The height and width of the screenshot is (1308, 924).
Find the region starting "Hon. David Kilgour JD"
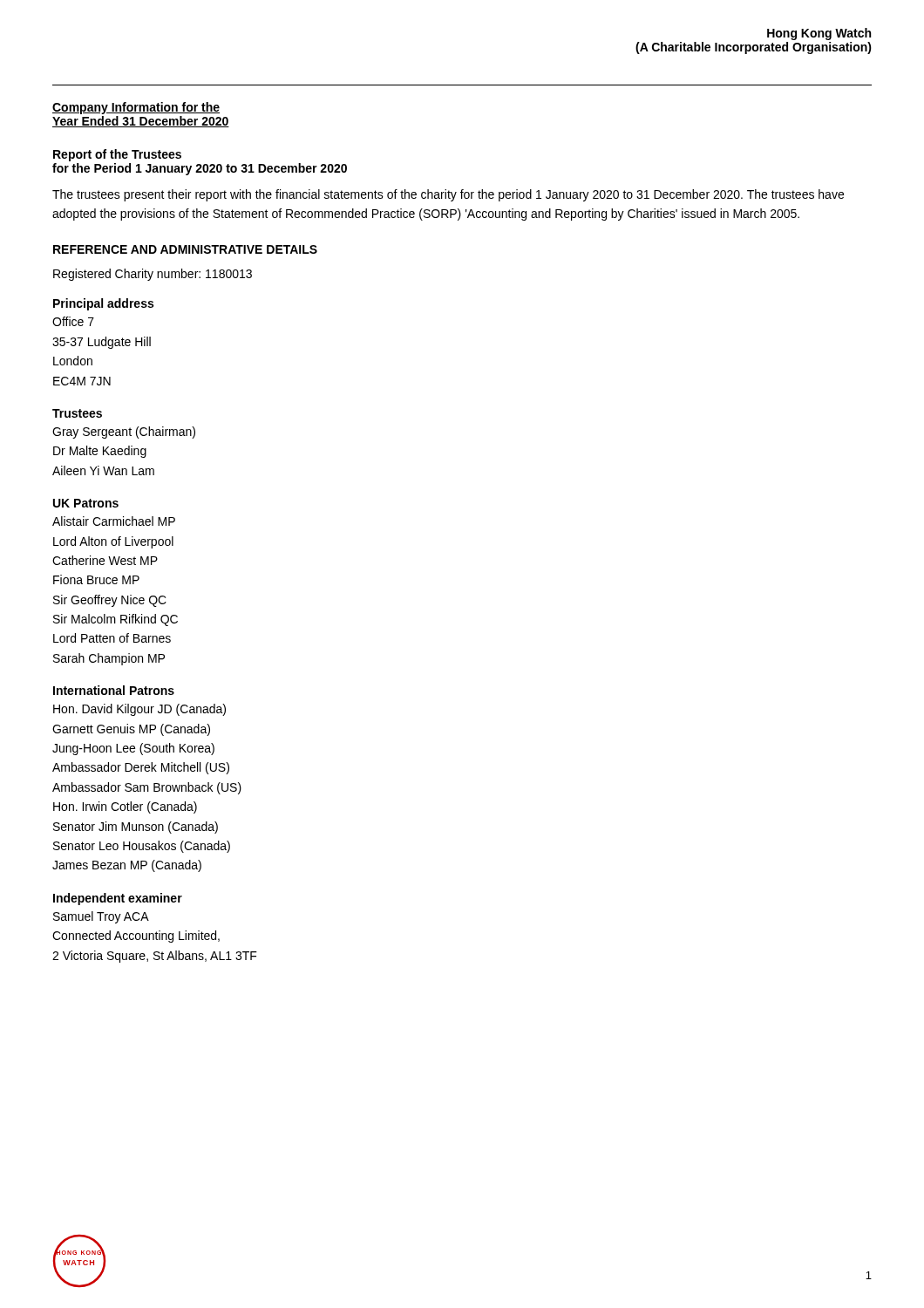pyautogui.click(x=147, y=787)
